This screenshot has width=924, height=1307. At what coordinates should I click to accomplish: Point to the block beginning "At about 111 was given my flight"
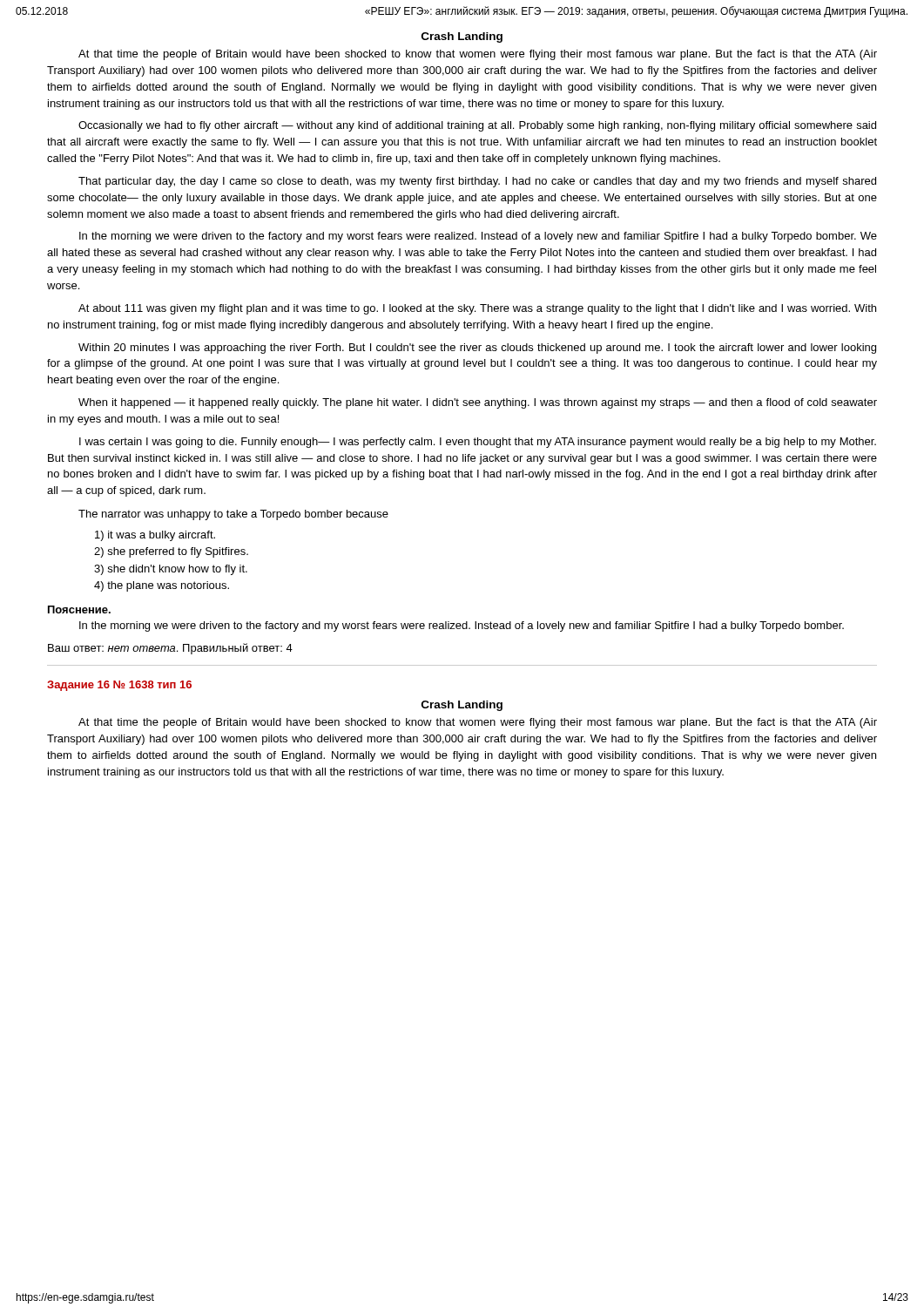tap(462, 316)
